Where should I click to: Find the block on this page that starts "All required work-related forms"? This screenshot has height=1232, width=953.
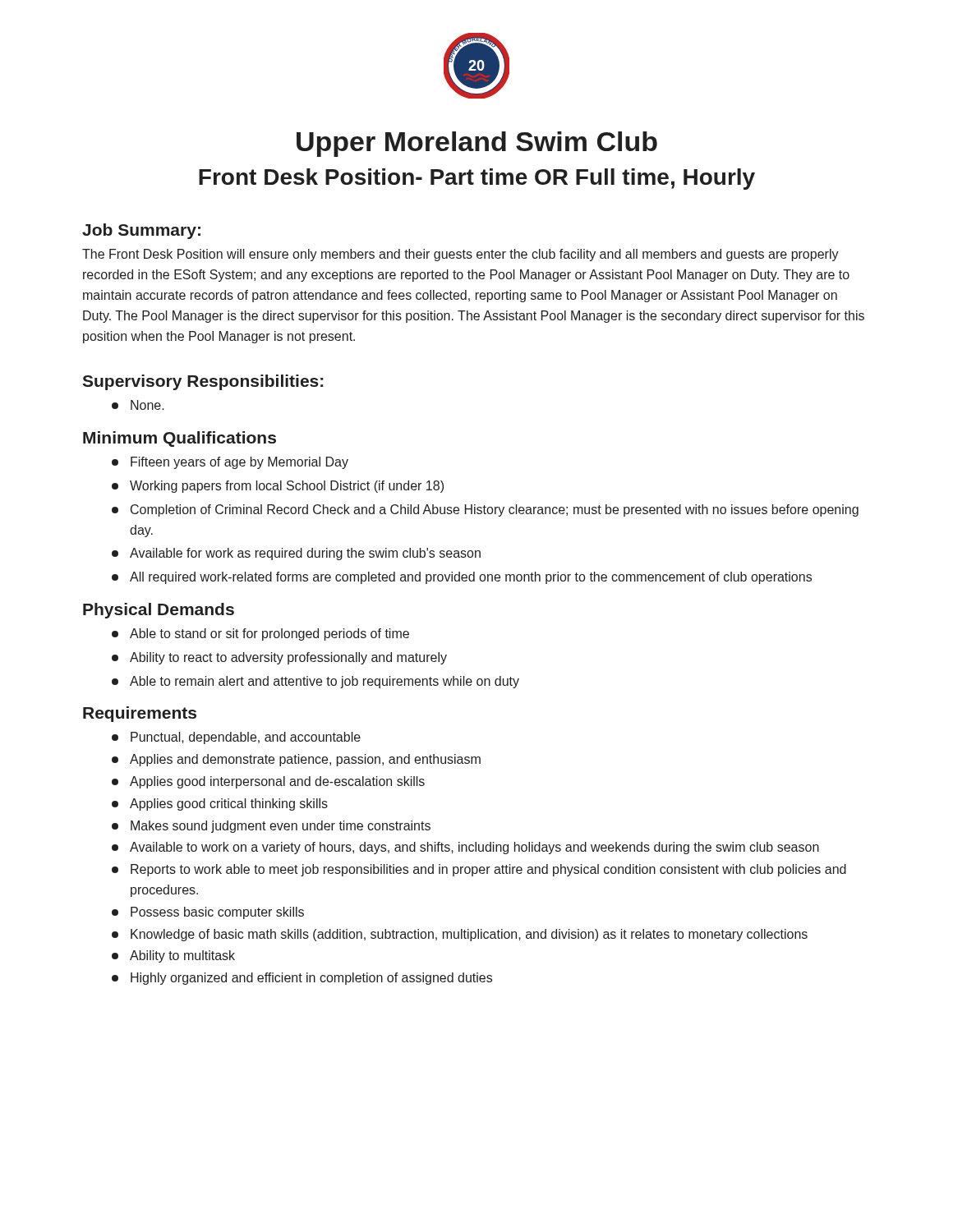[x=462, y=578]
